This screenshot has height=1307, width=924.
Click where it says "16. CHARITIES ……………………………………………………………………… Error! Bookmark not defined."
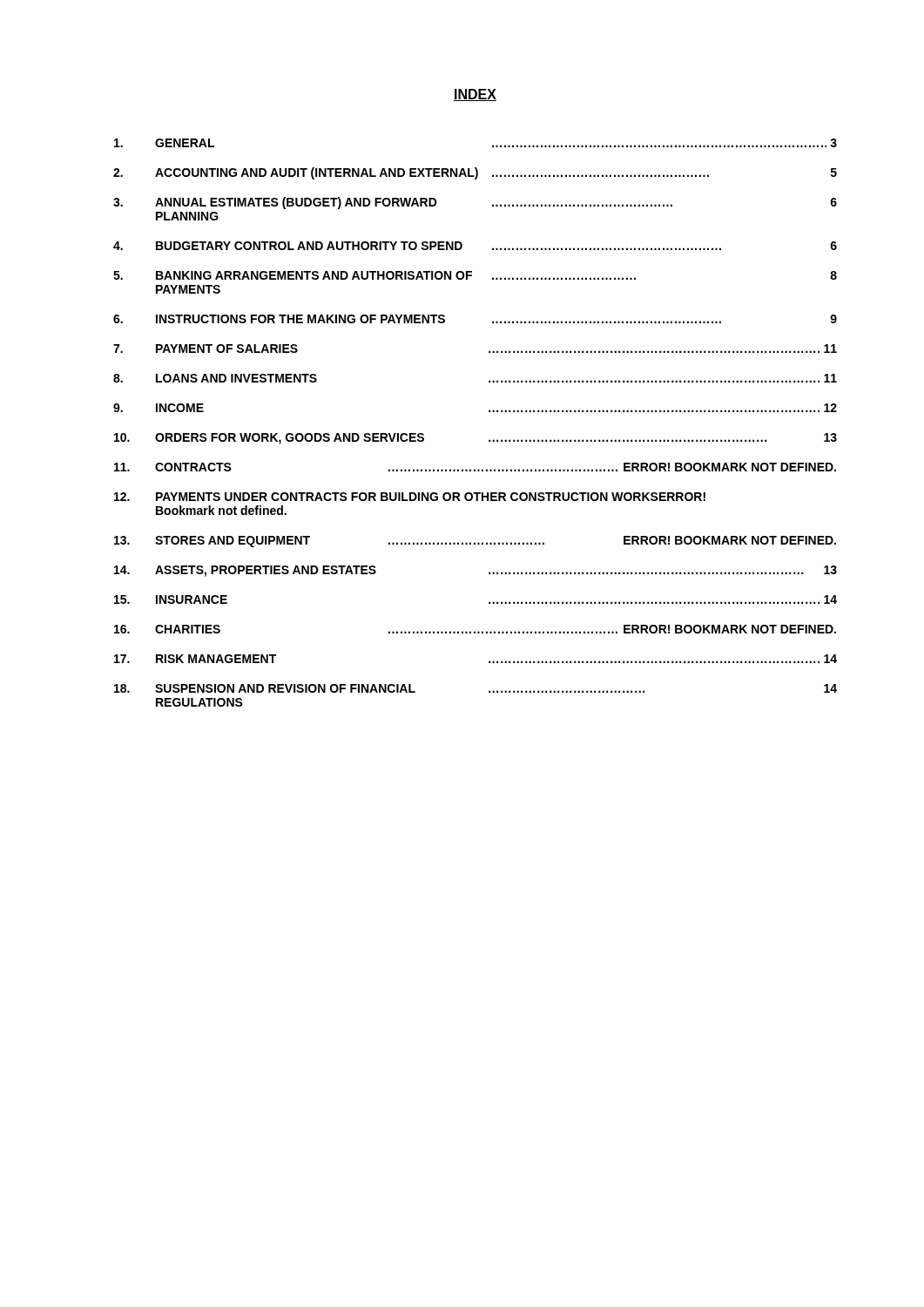(x=475, y=629)
